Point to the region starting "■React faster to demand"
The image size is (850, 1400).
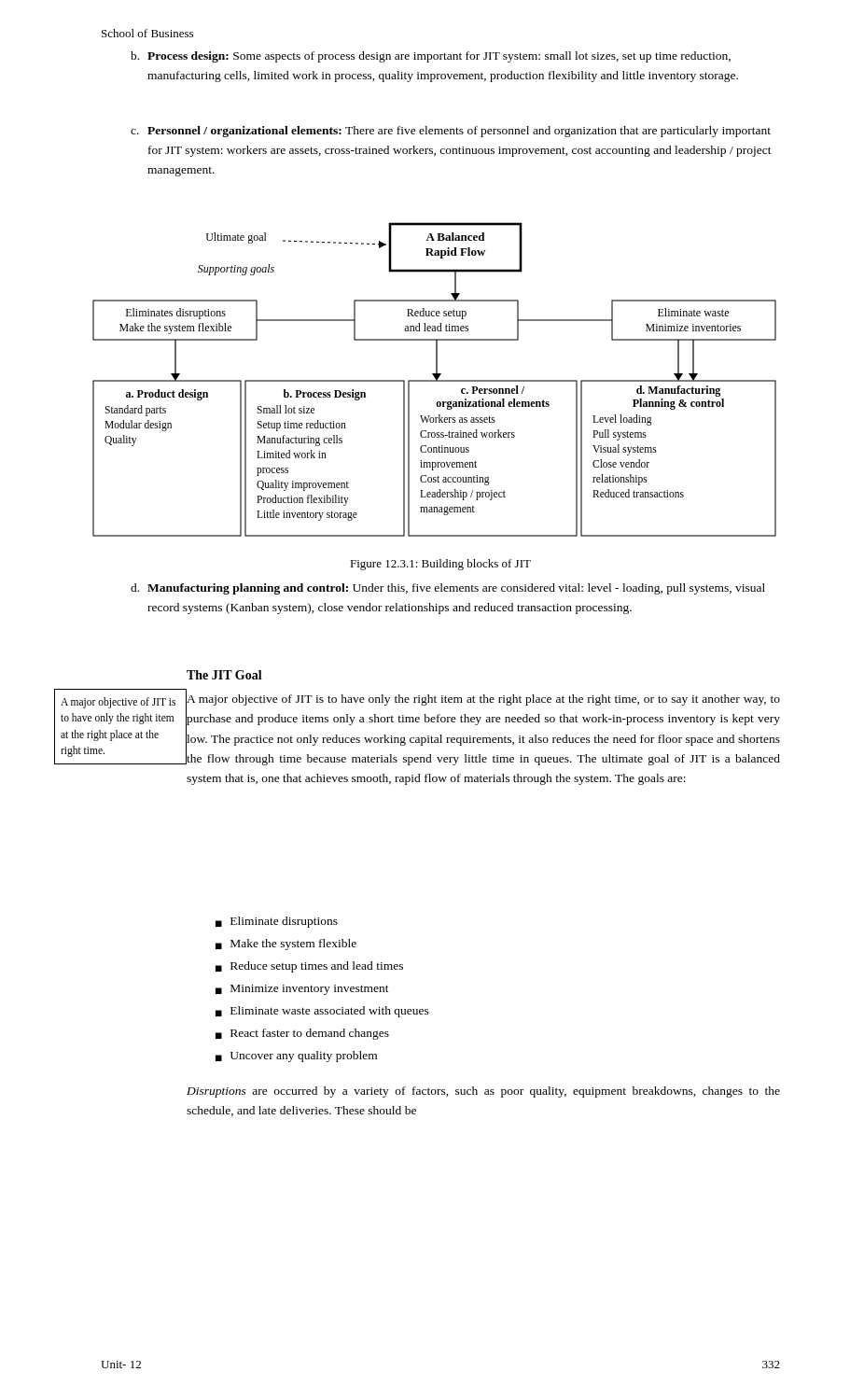302,1034
